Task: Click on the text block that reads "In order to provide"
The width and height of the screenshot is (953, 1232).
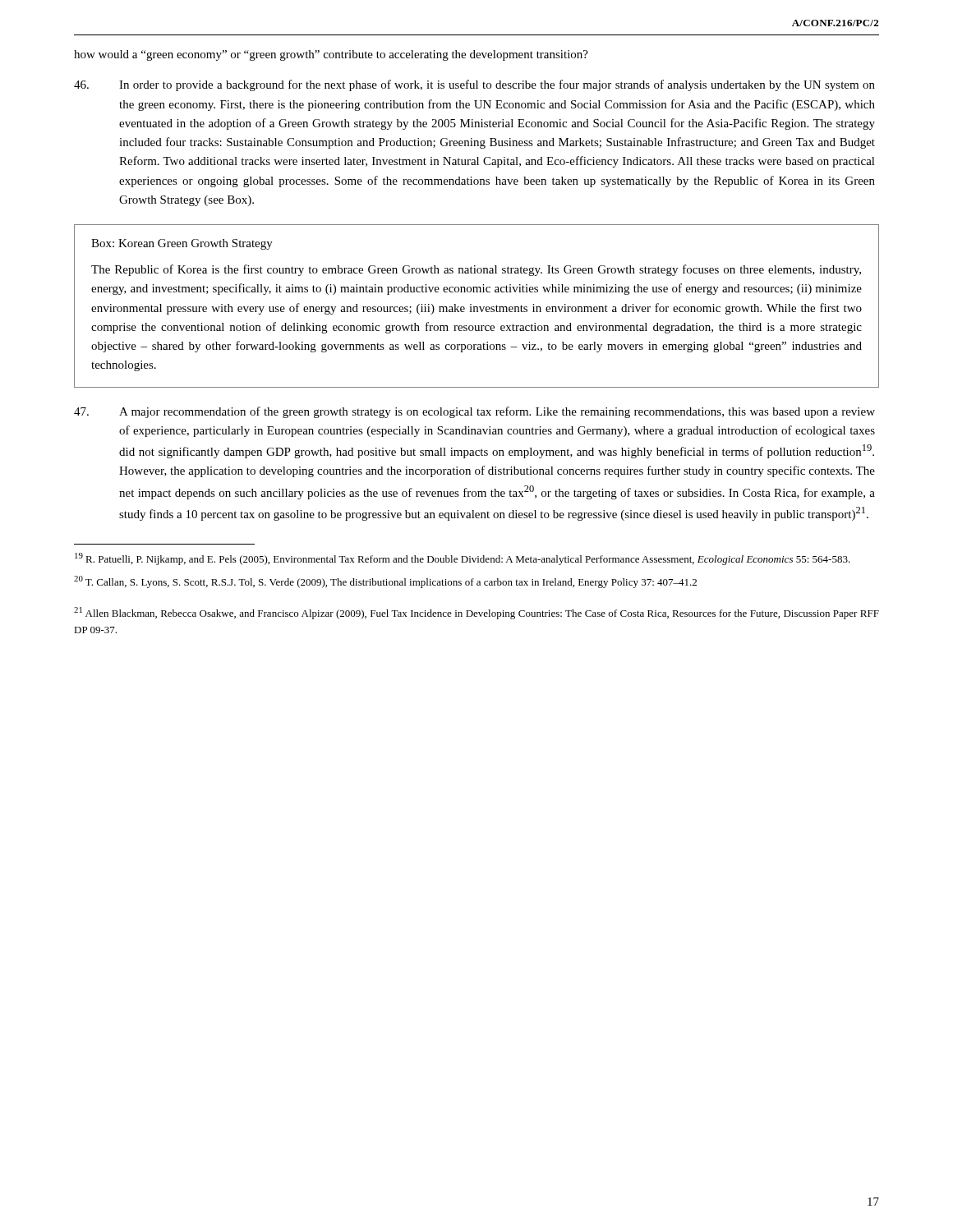Action: (474, 143)
